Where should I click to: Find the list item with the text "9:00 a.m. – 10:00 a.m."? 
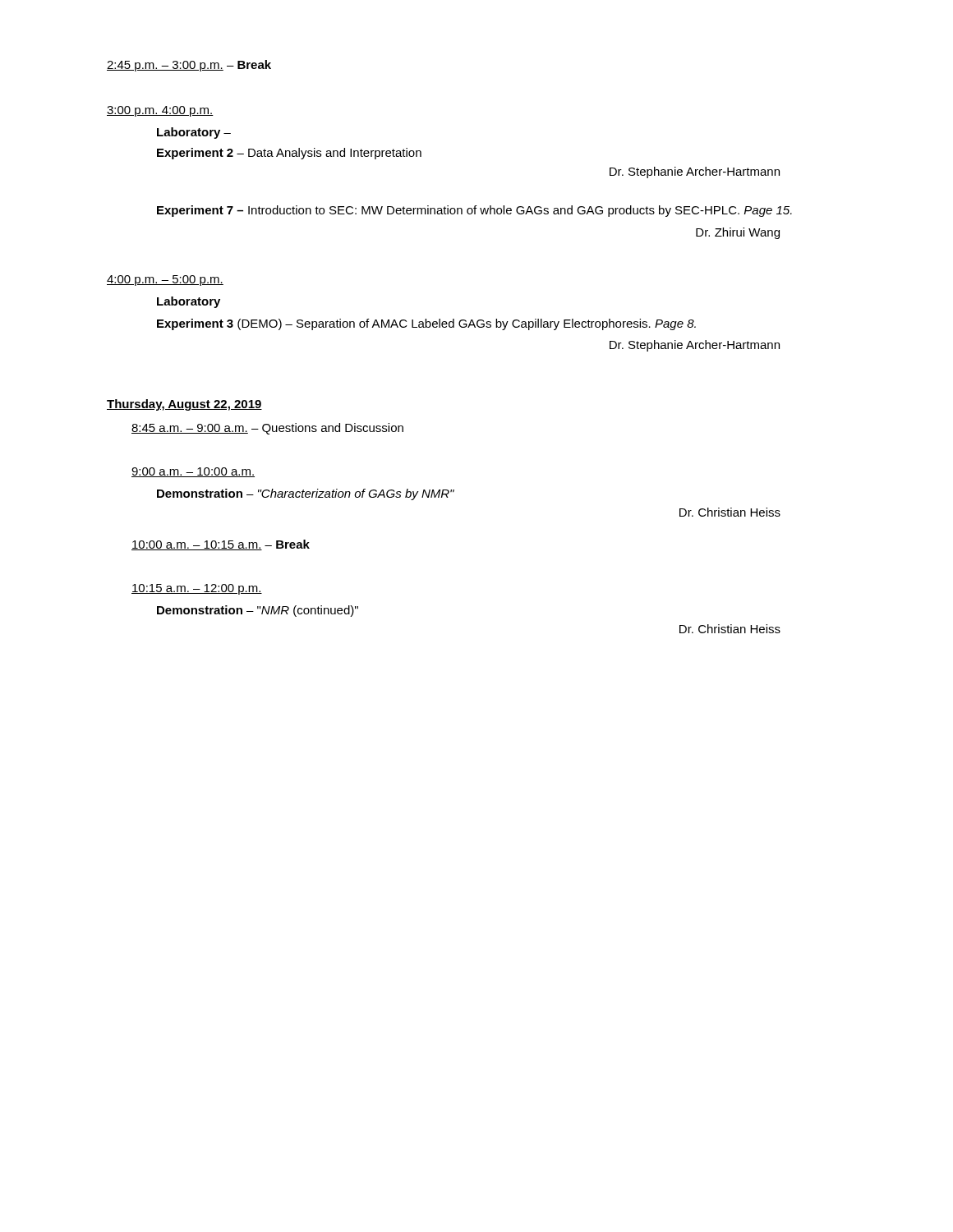[x=193, y=471]
